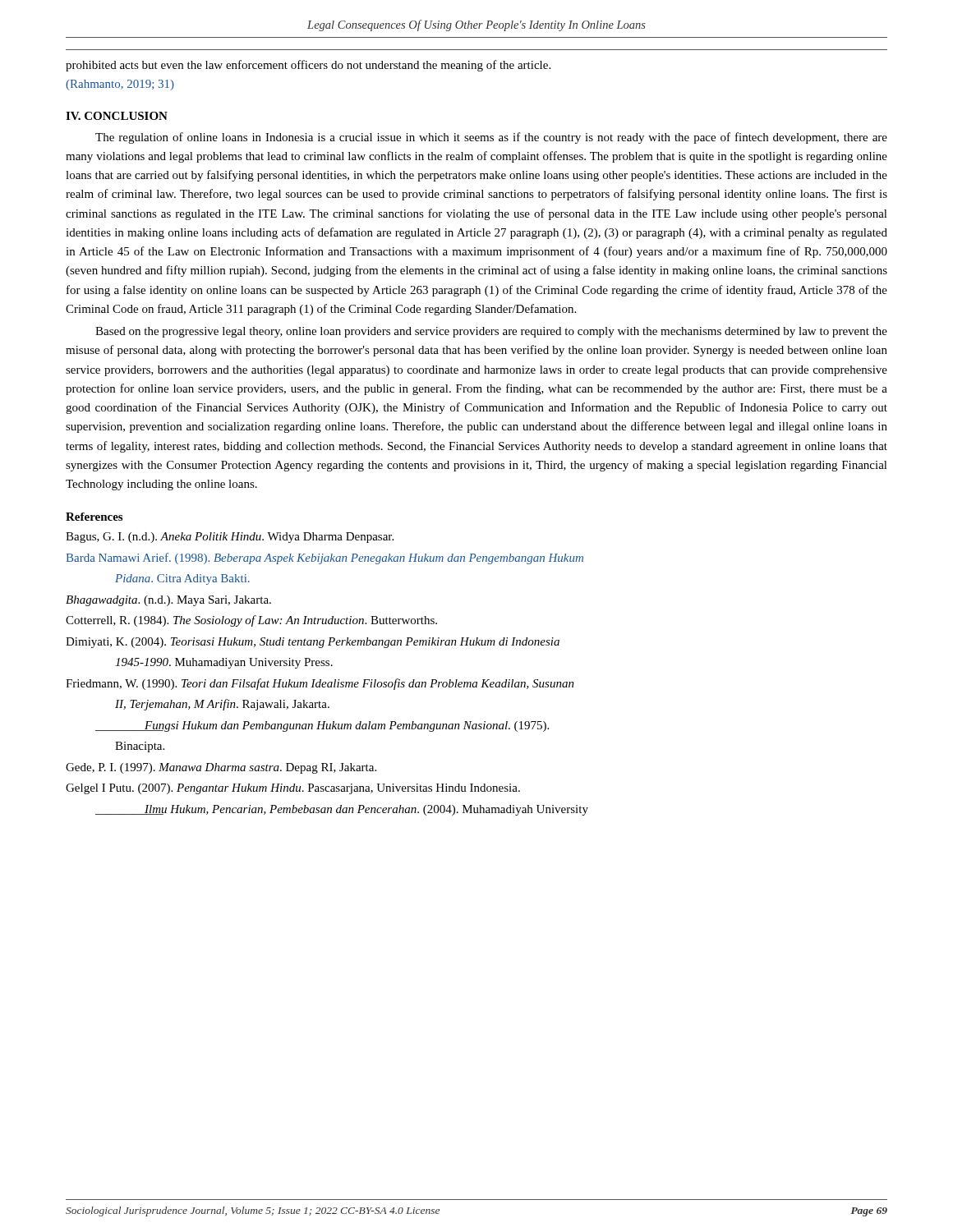
Task: Select the text block starting "Friedmann, W. (1990). Teori dan"
Action: pyautogui.click(x=320, y=683)
